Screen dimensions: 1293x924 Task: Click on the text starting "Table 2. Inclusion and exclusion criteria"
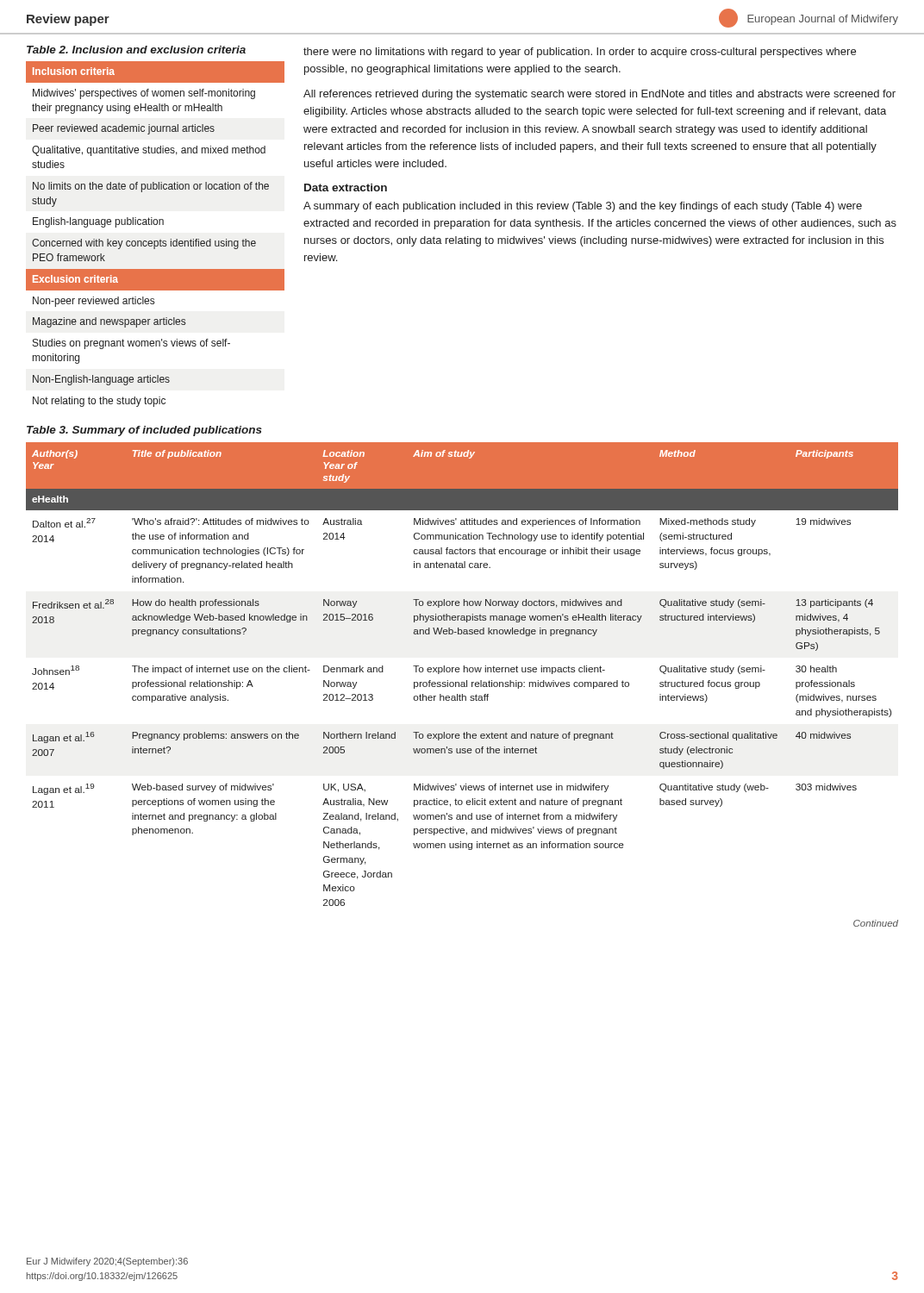point(136,50)
